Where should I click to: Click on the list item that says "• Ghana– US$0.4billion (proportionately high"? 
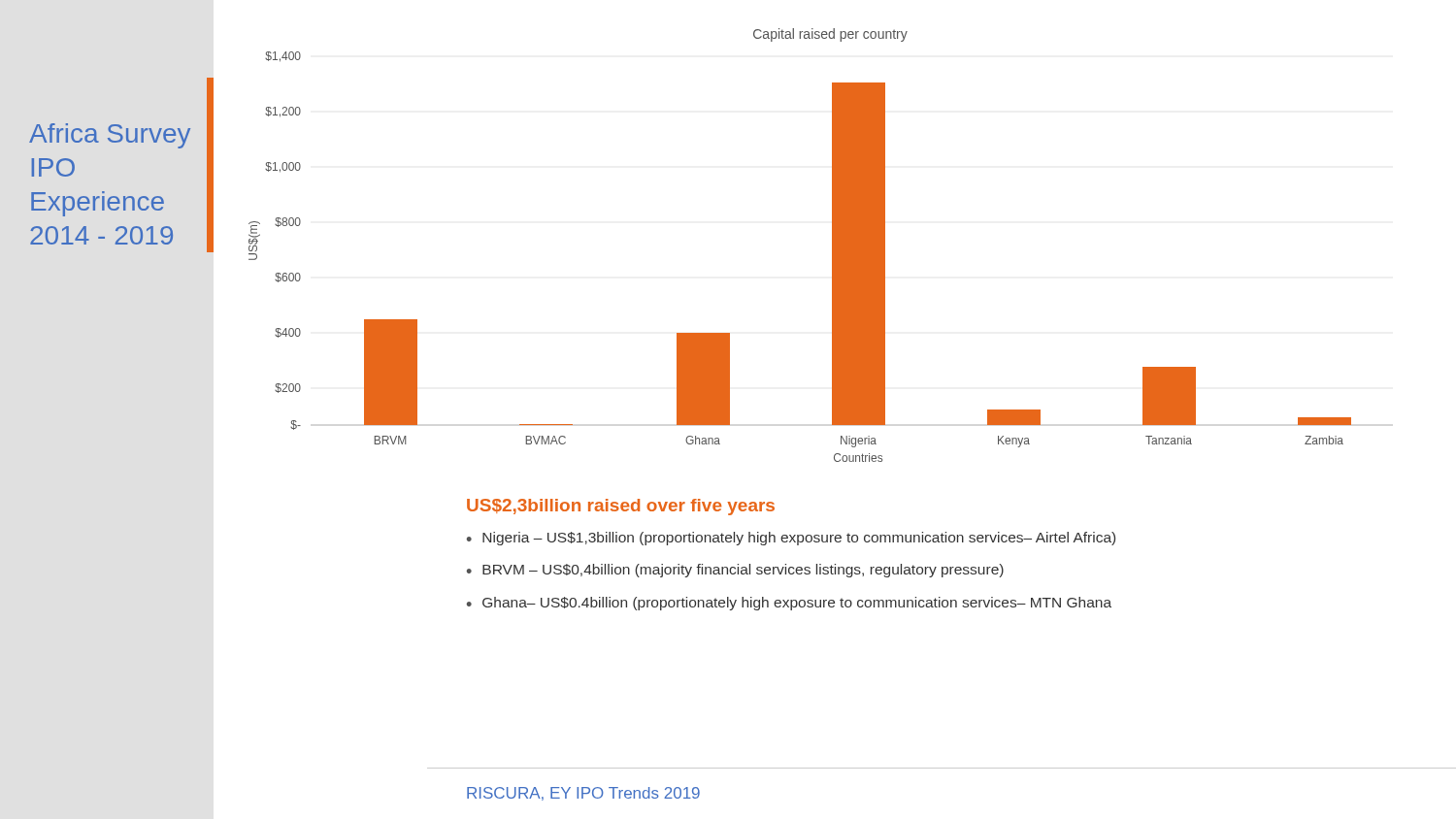click(789, 605)
